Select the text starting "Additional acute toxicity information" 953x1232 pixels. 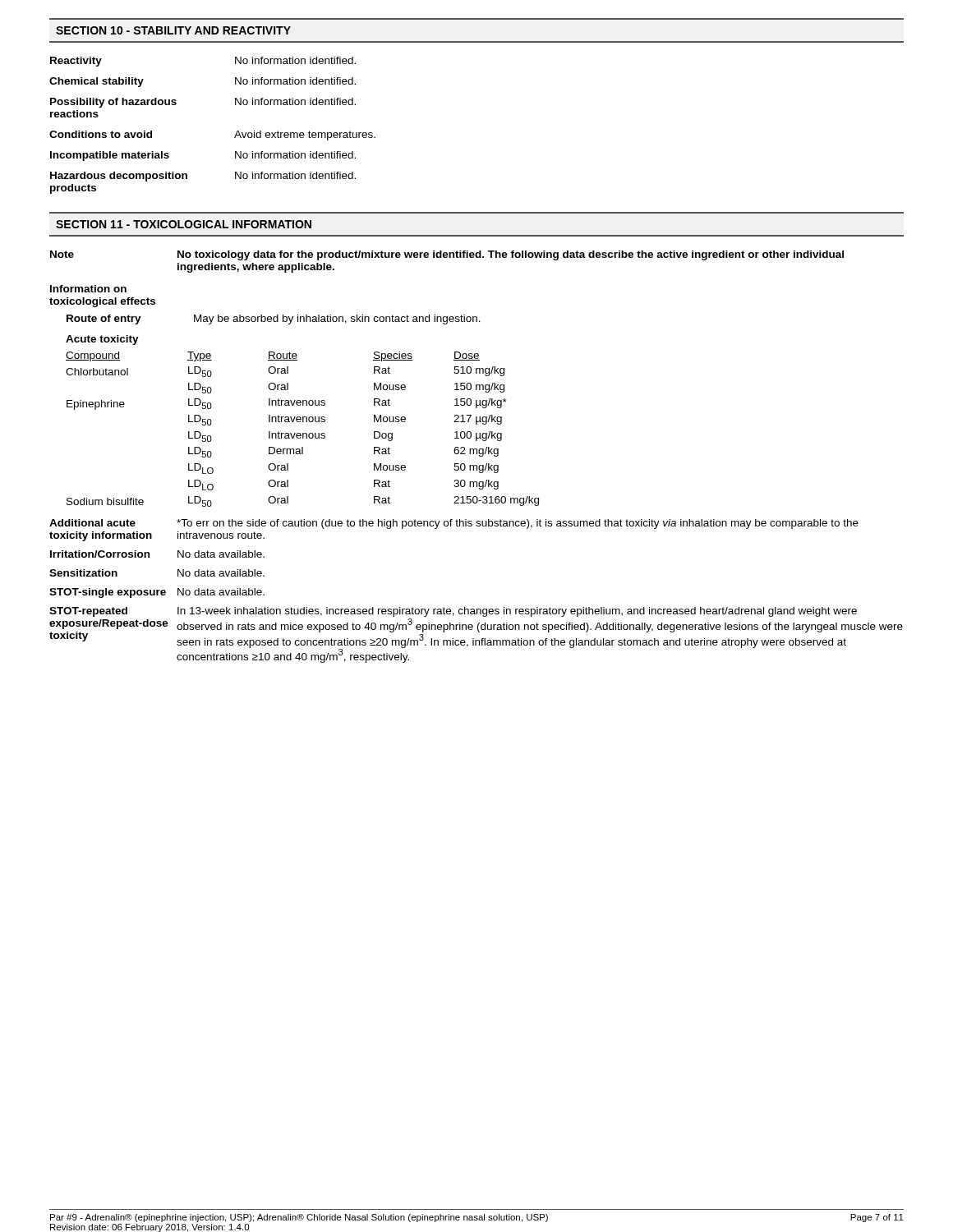(x=476, y=529)
